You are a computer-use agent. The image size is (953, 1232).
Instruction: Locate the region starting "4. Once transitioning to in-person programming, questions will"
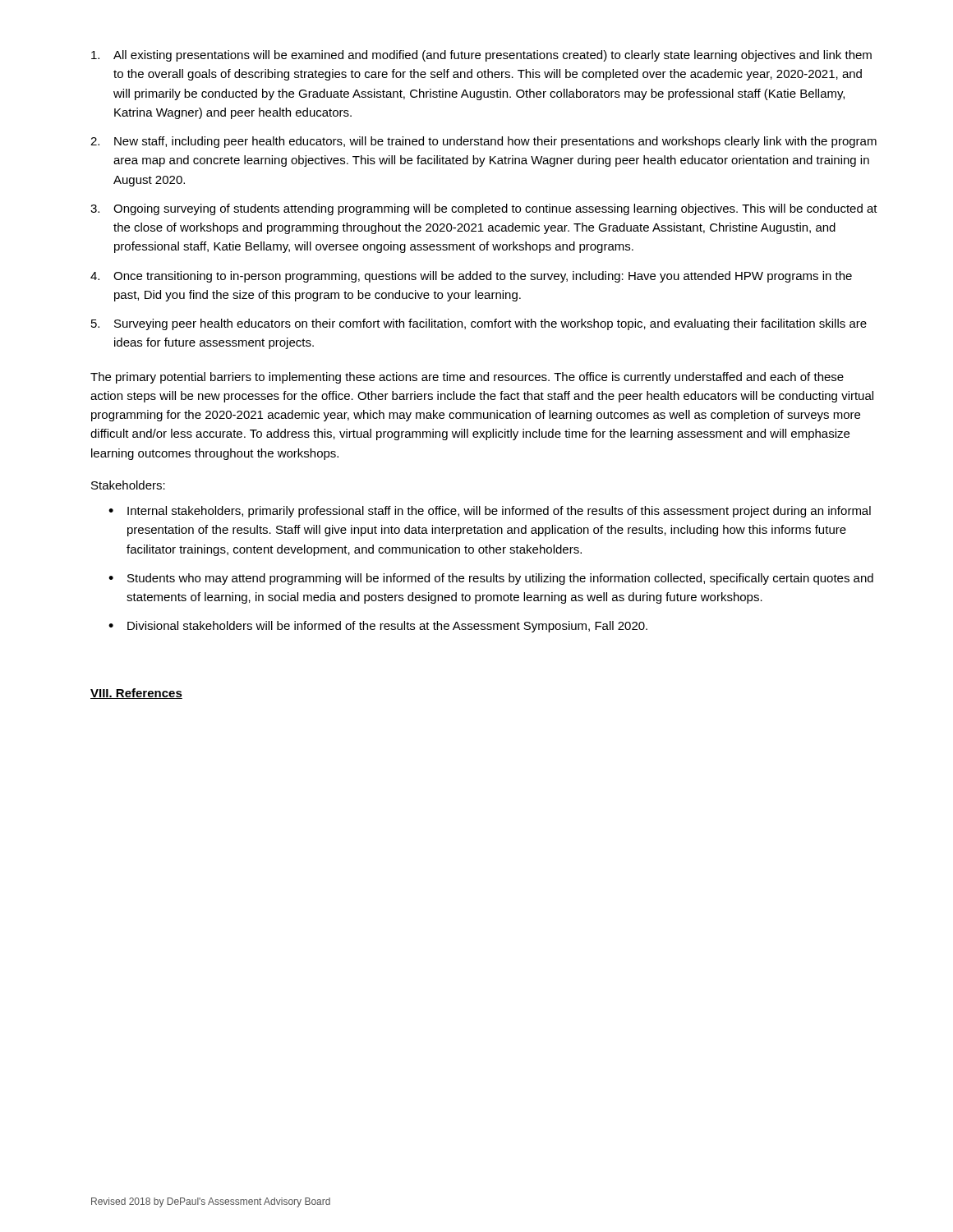click(485, 285)
